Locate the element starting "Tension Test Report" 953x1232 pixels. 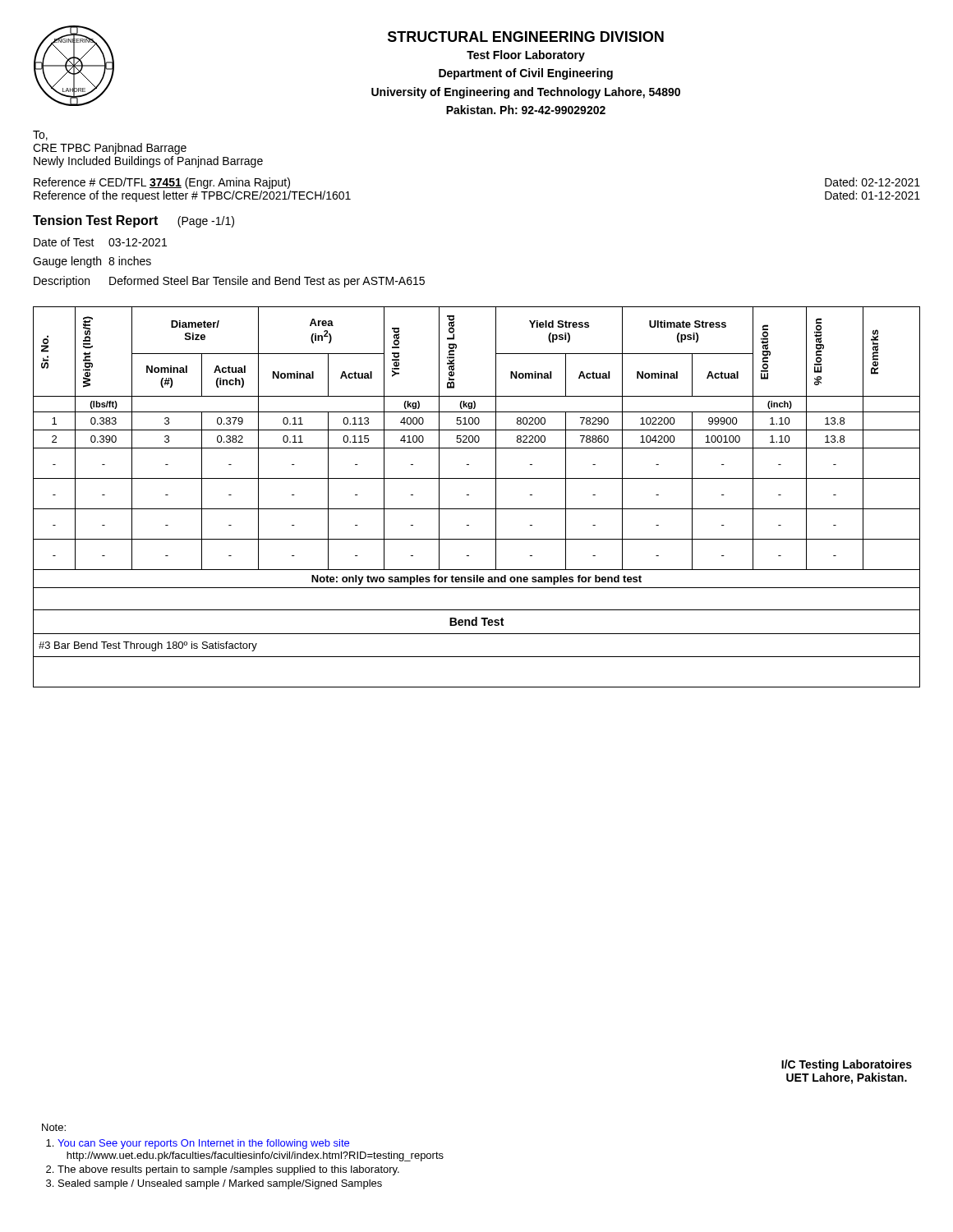(x=95, y=220)
